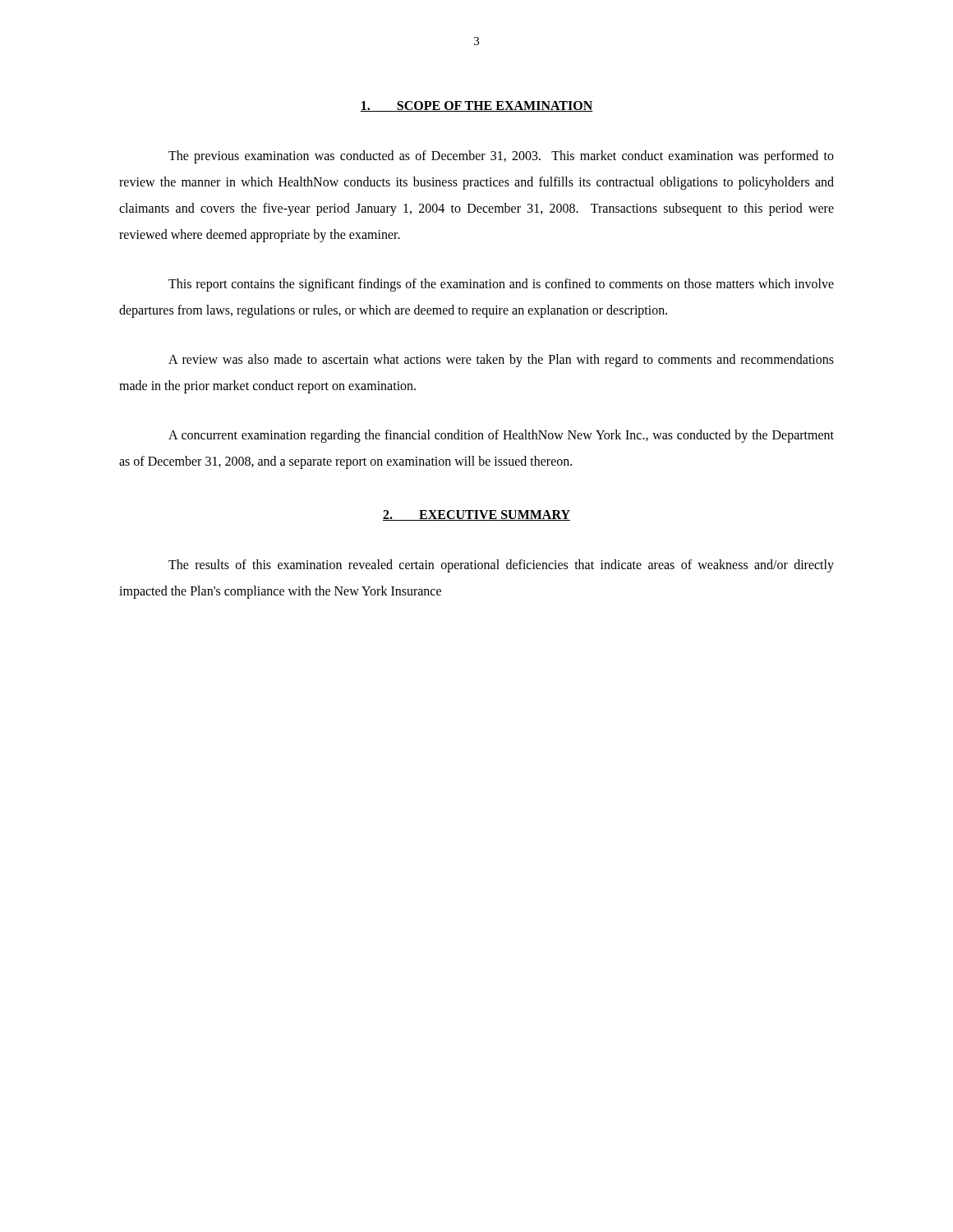Click on the block starting "The previous examination was conducted as"
Screen dimensions: 1232x953
coord(476,195)
